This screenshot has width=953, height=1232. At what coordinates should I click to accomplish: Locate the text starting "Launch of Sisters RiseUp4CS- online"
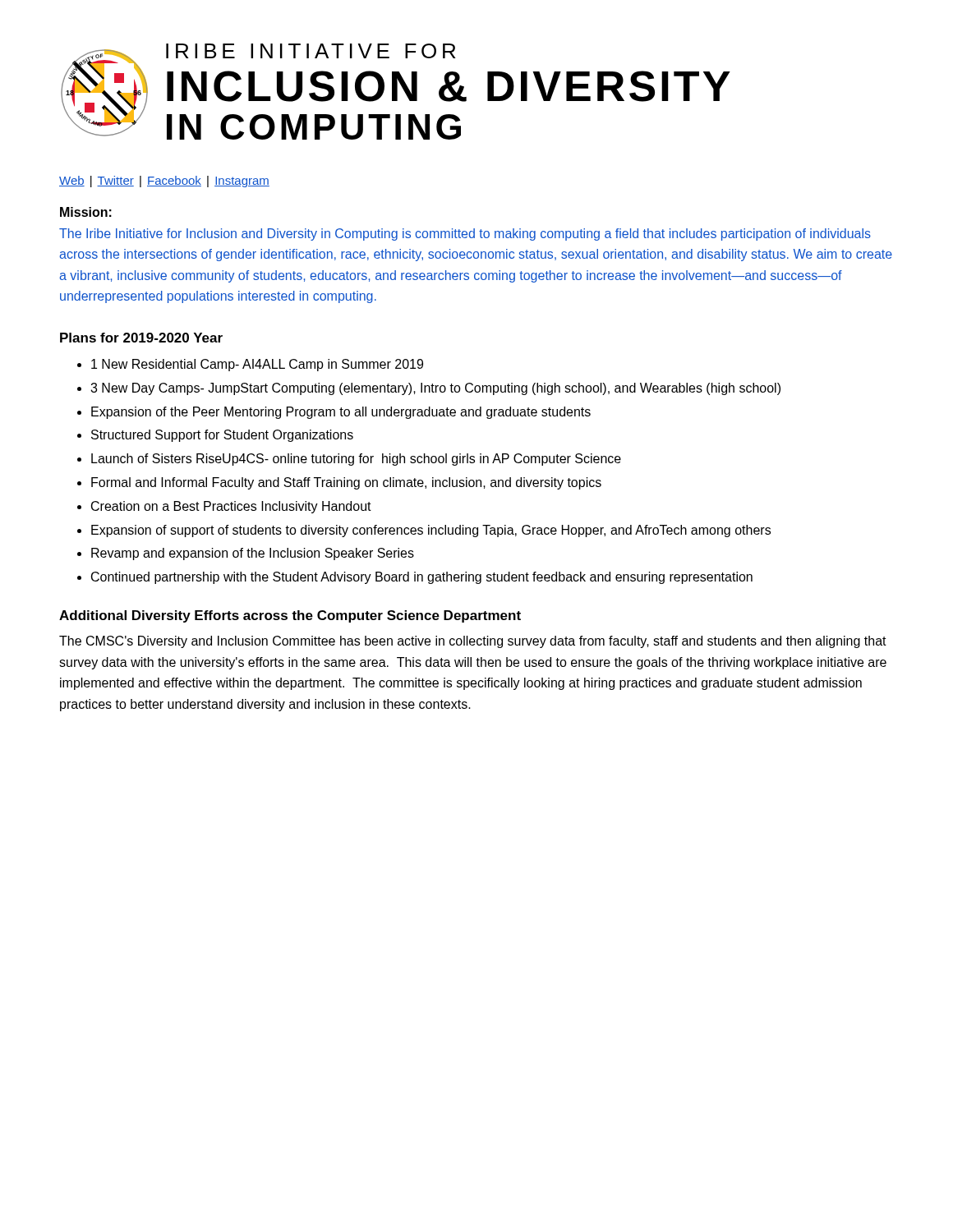pos(356,459)
